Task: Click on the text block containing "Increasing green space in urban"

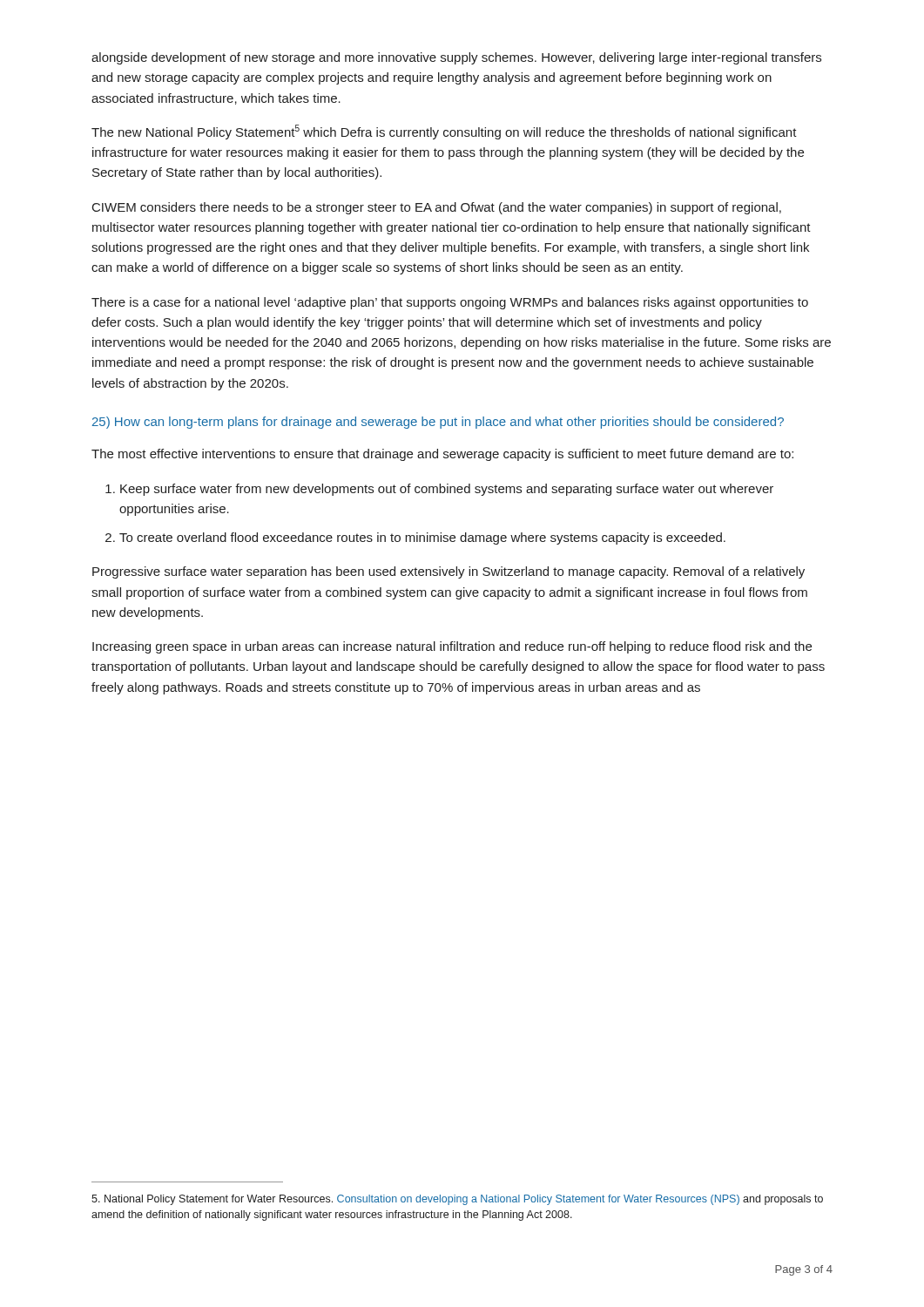Action: [x=462, y=667]
